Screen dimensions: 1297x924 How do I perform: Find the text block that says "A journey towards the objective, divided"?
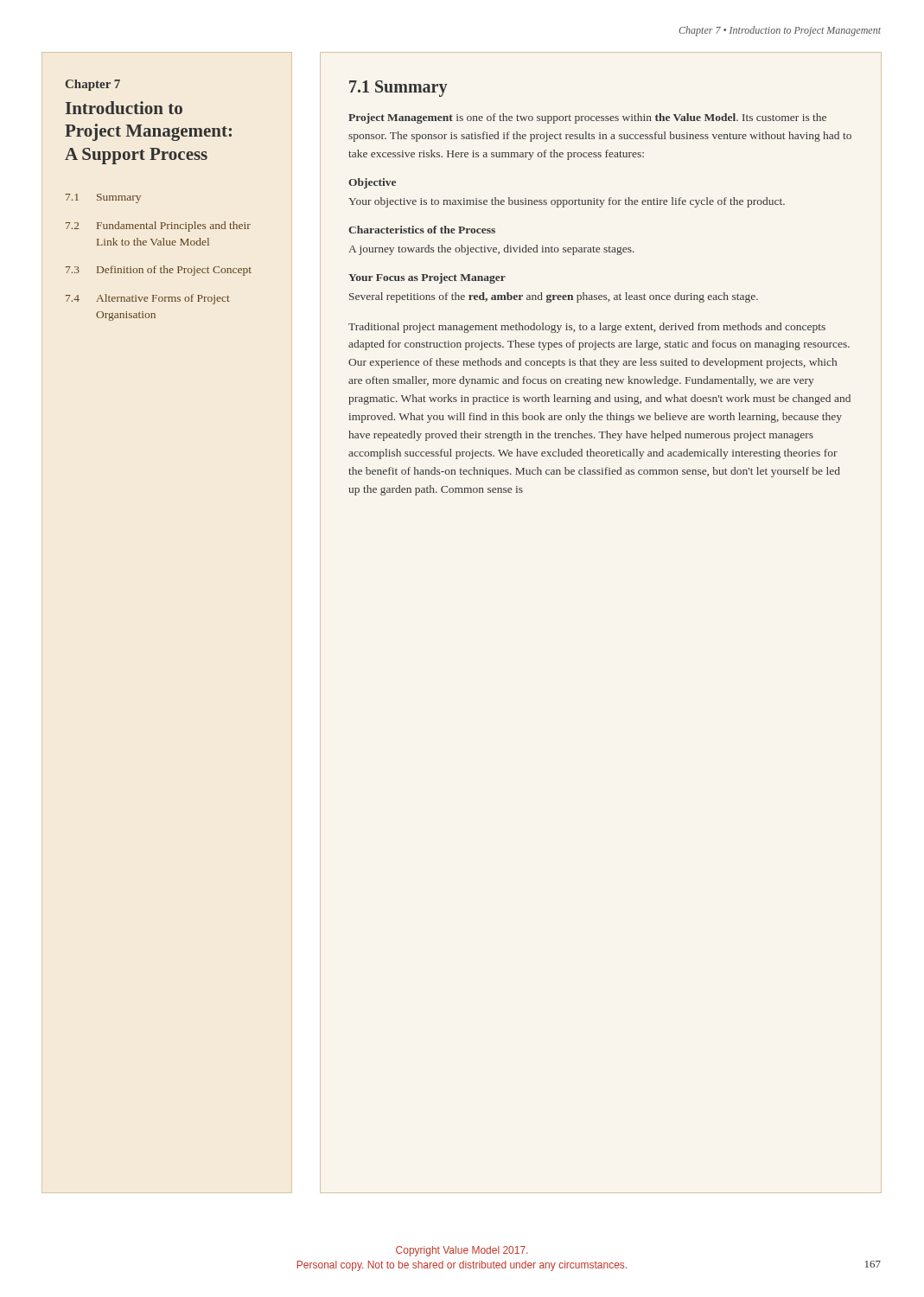pos(492,248)
